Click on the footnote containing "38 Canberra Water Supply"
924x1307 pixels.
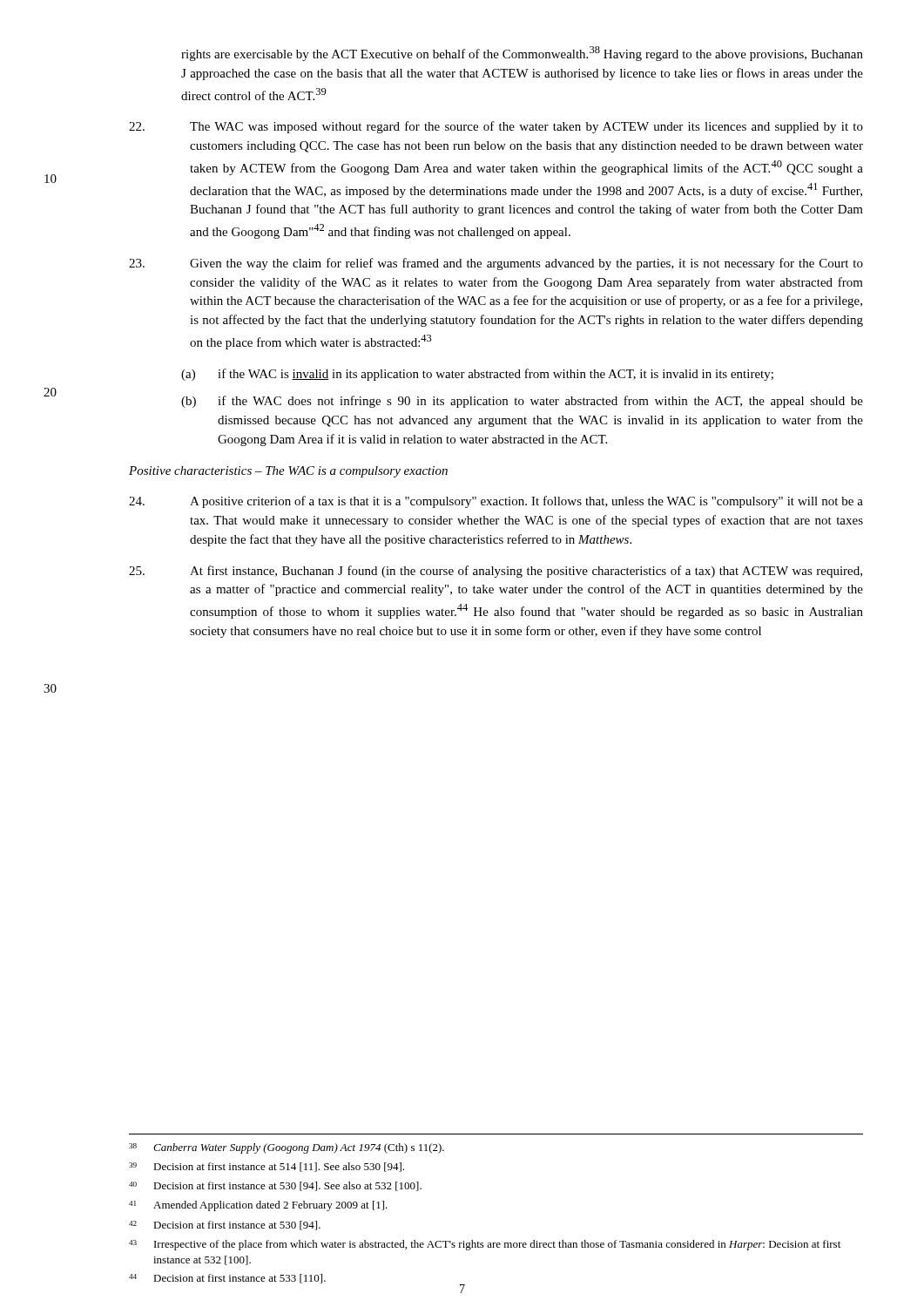point(287,1148)
